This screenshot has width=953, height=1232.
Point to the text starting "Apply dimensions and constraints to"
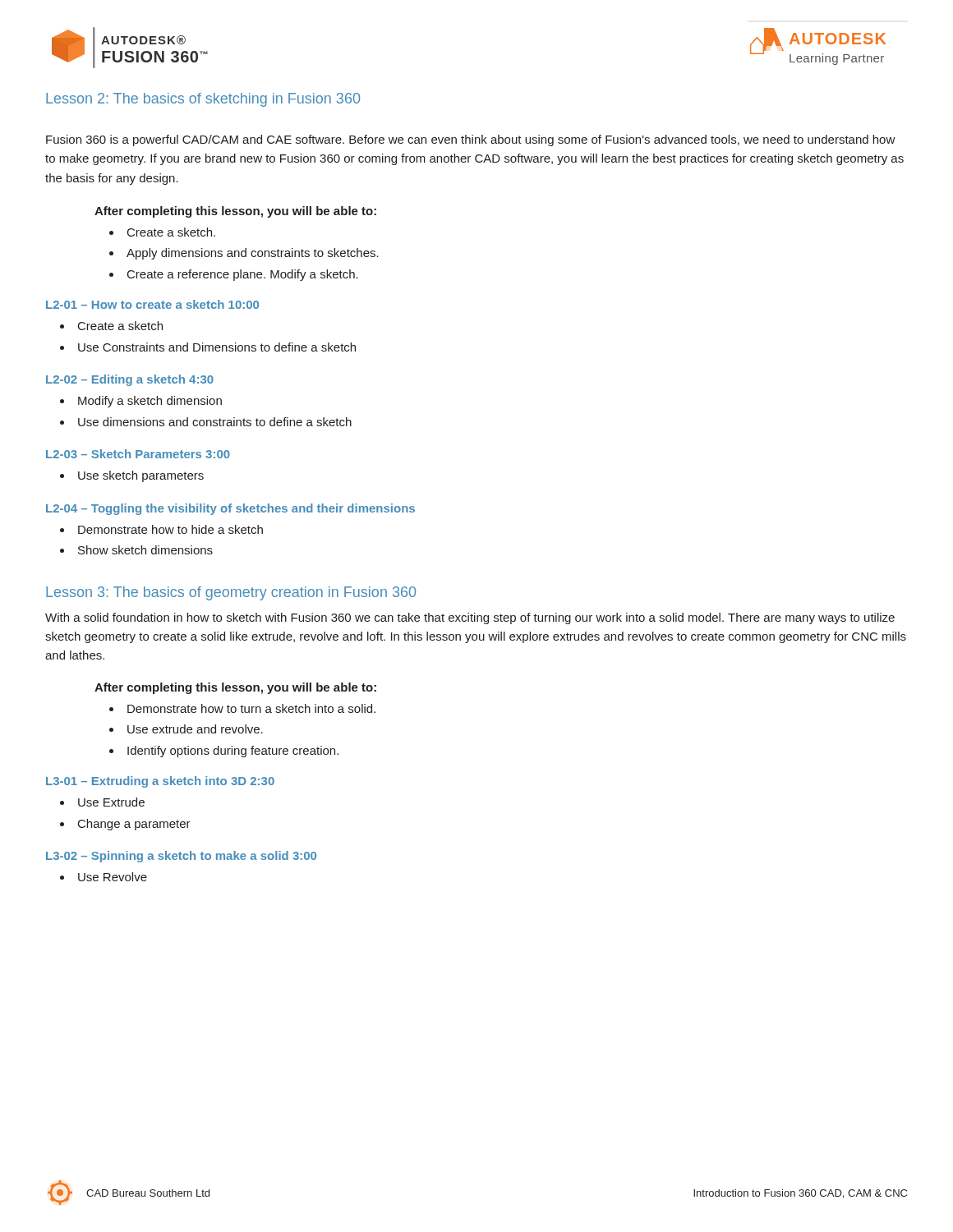pos(253,253)
